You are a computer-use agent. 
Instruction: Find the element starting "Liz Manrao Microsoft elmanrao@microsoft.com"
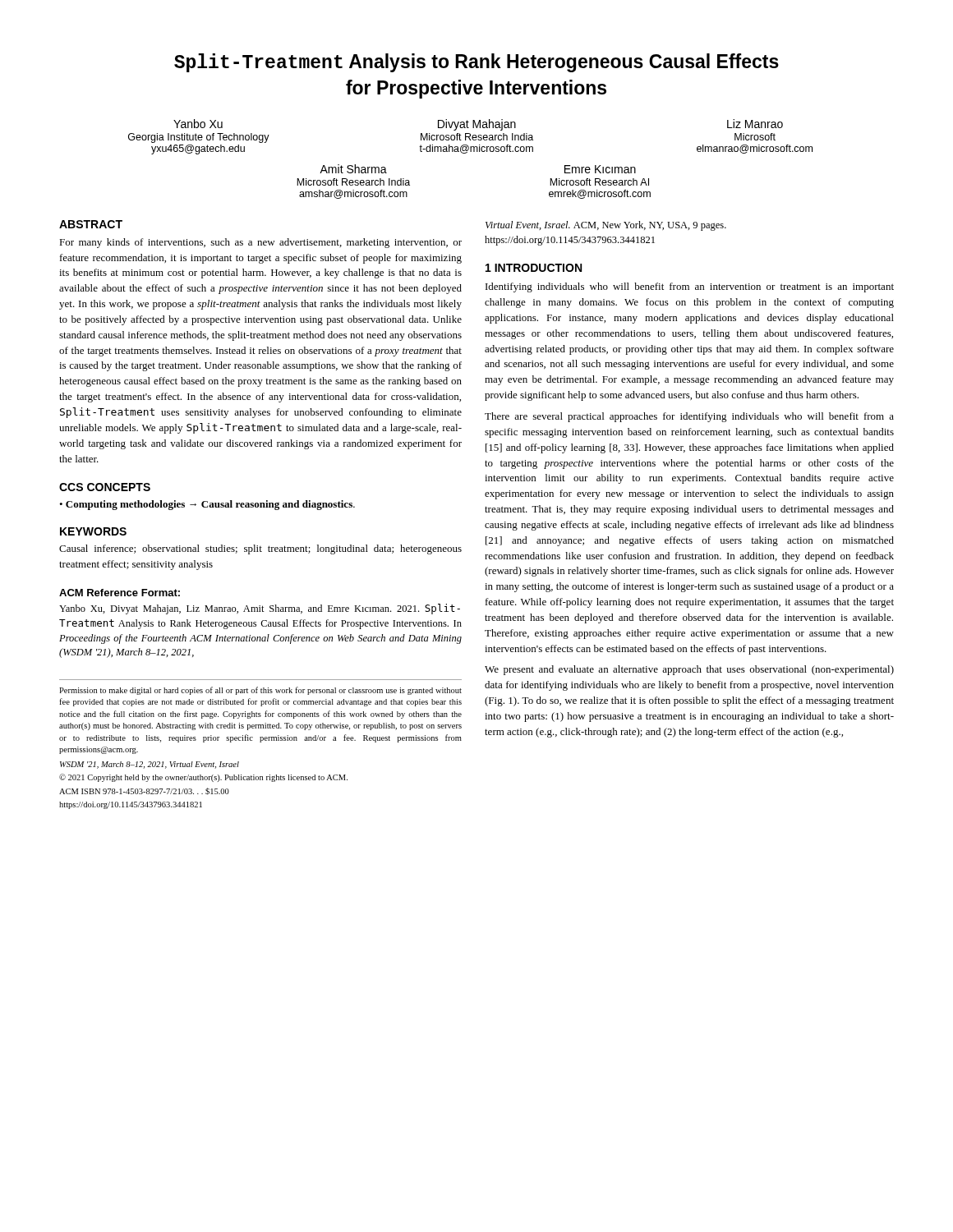click(x=755, y=136)
